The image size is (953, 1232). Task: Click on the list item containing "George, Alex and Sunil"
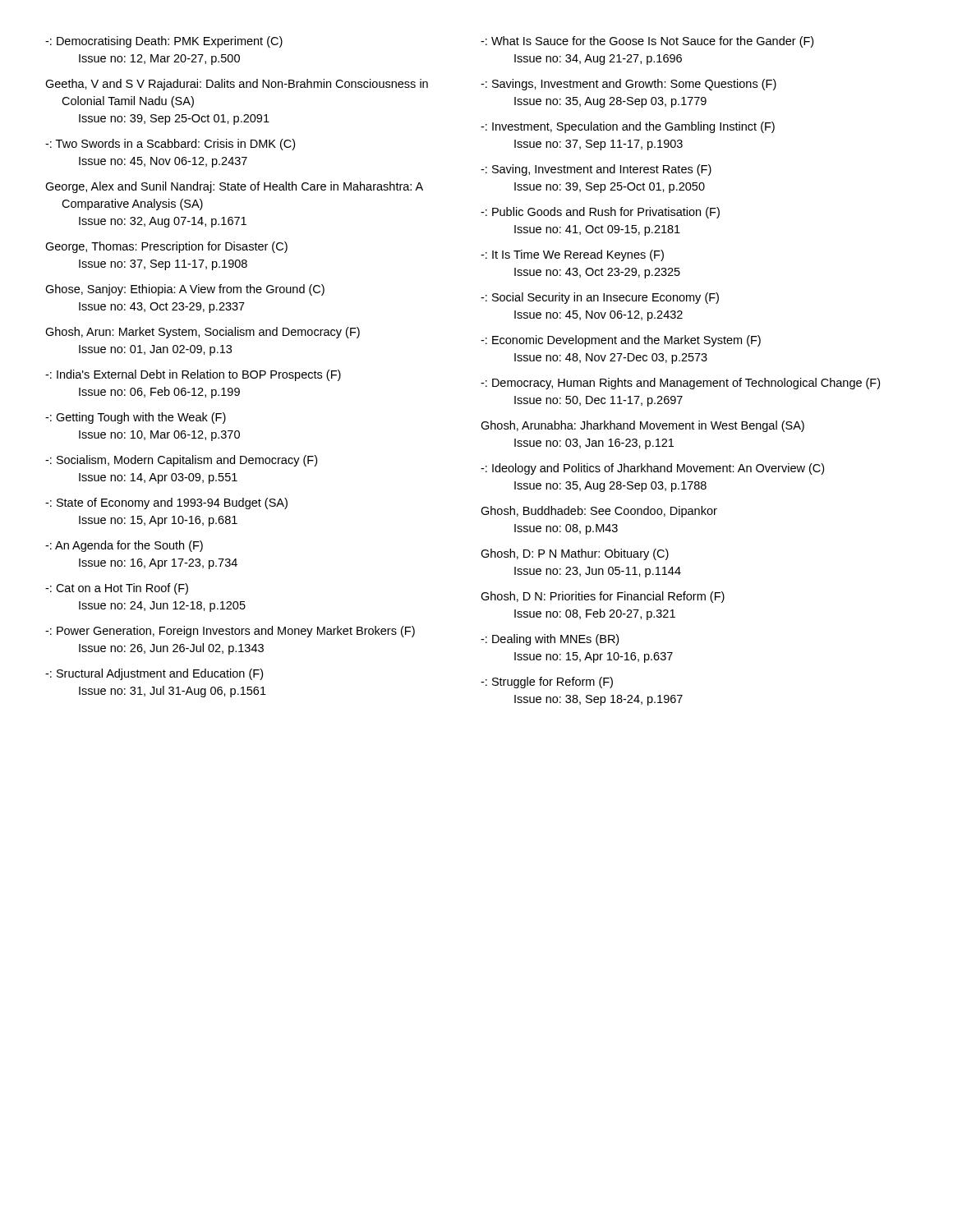(234, 187)
